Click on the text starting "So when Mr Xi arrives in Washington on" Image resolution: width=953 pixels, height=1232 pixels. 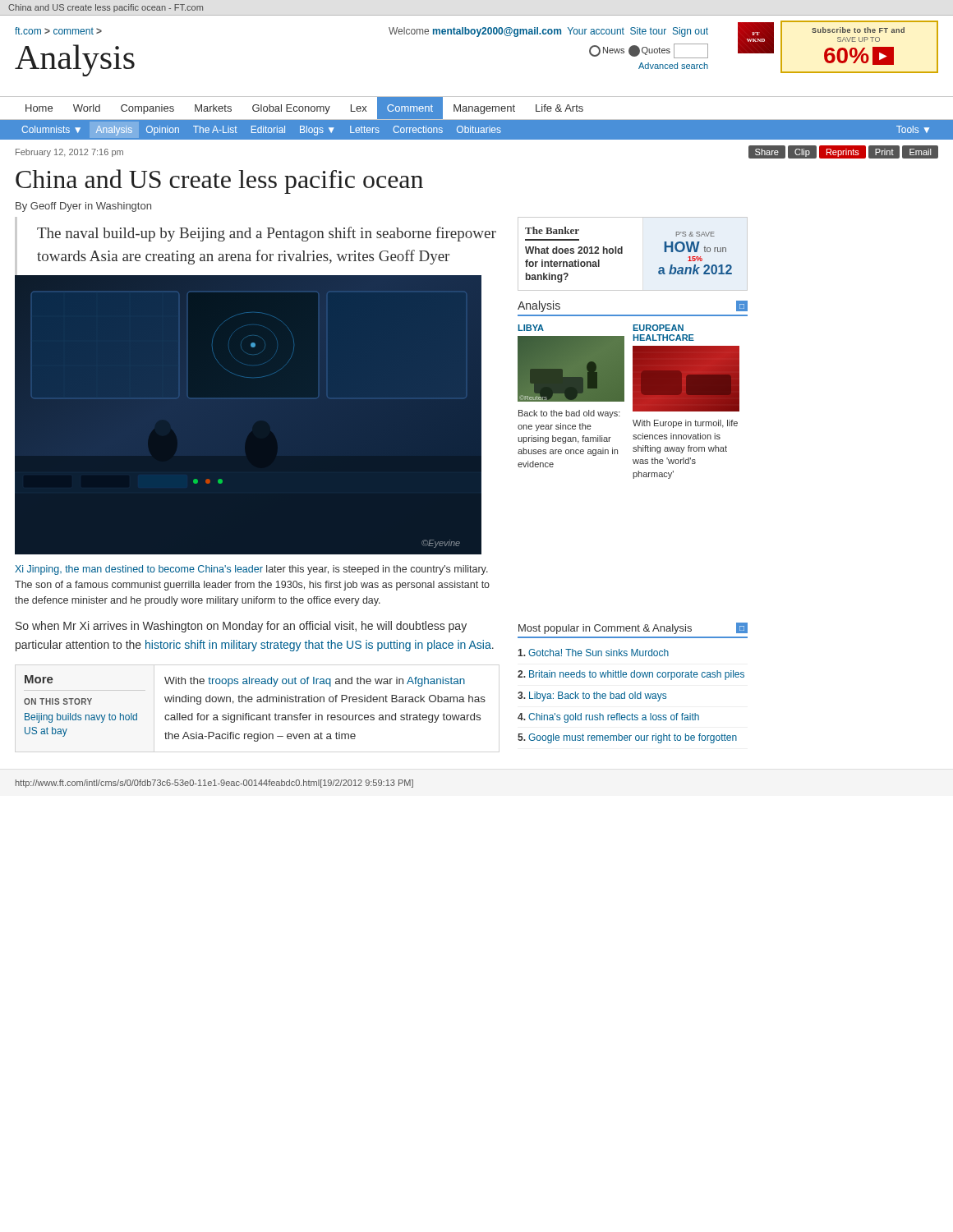click(255, 635)
